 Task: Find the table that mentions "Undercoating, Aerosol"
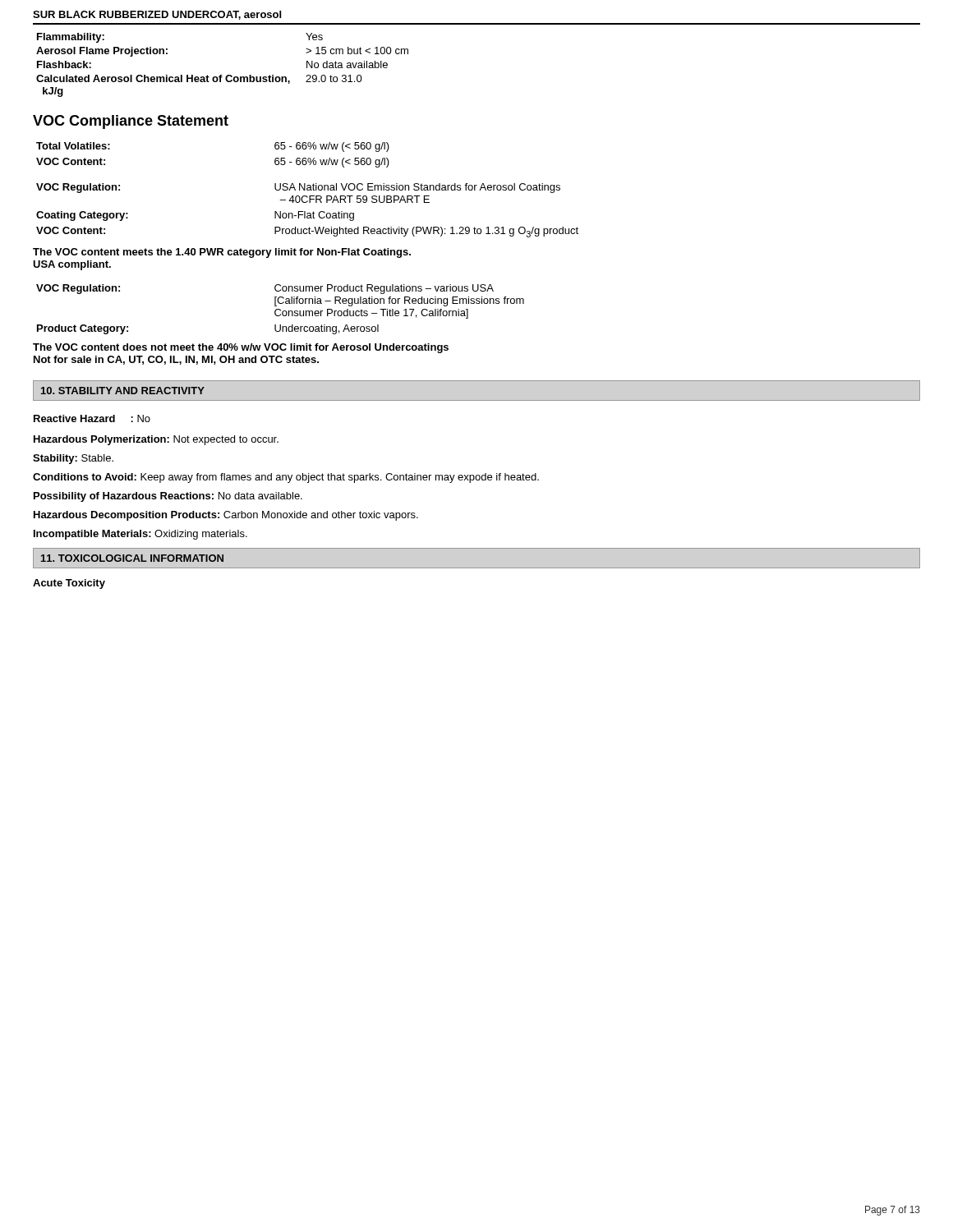pyautogui.click(x=476, y=308)
